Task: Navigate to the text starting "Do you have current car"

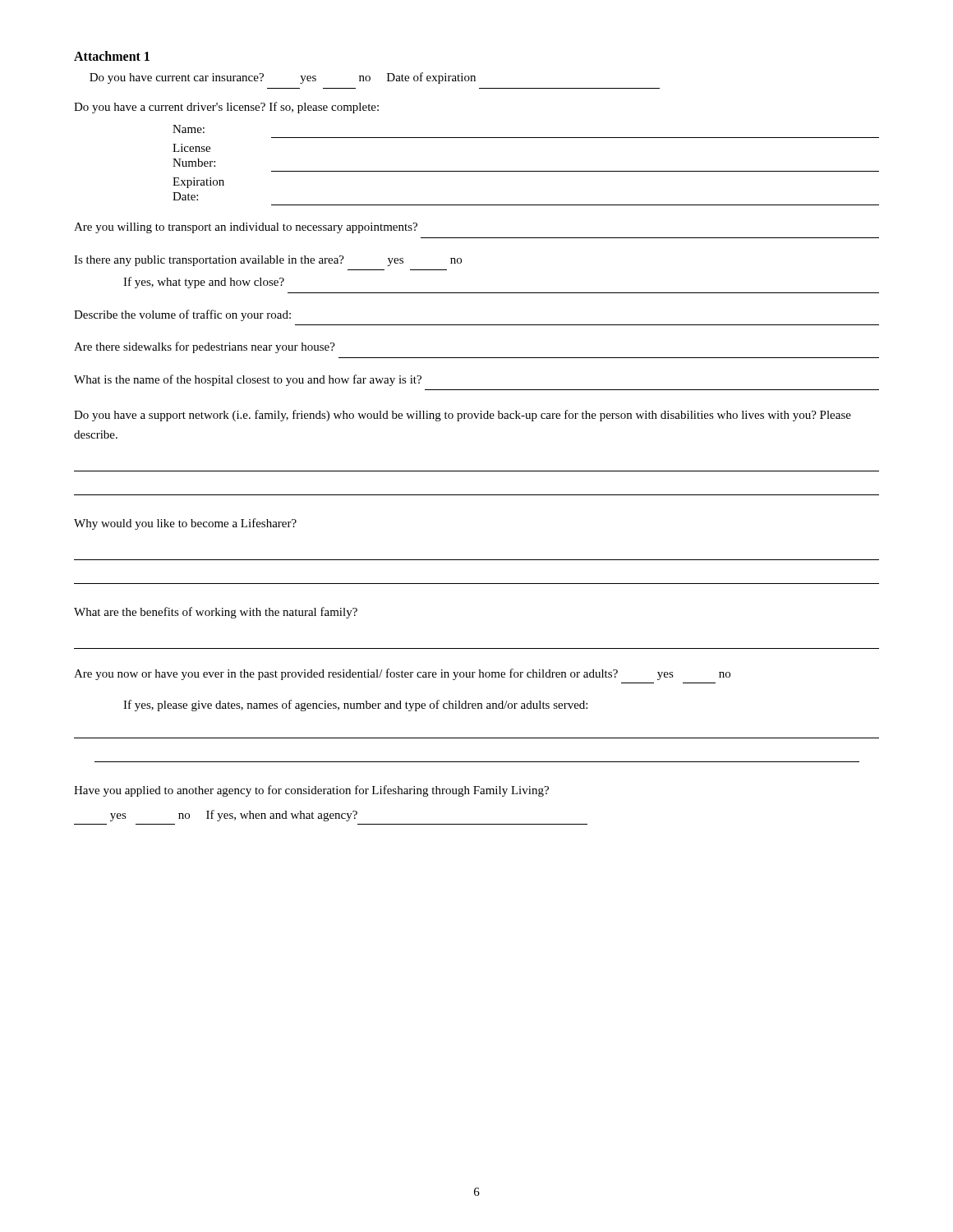Action: click(x=367, y=79)
